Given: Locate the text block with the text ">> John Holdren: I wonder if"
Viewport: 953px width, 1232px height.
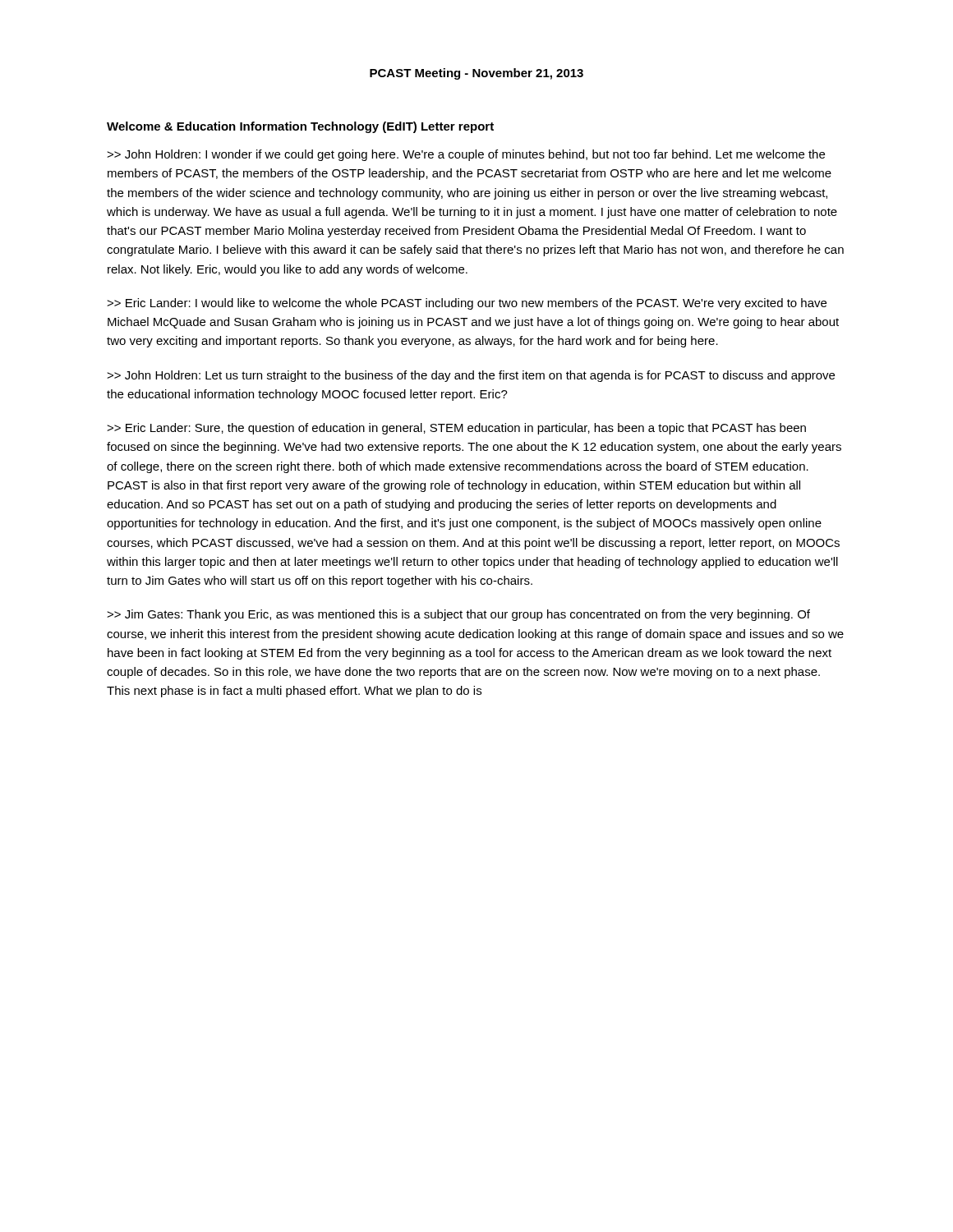Looking at the screenshot, I should click(x=475, y=211).
